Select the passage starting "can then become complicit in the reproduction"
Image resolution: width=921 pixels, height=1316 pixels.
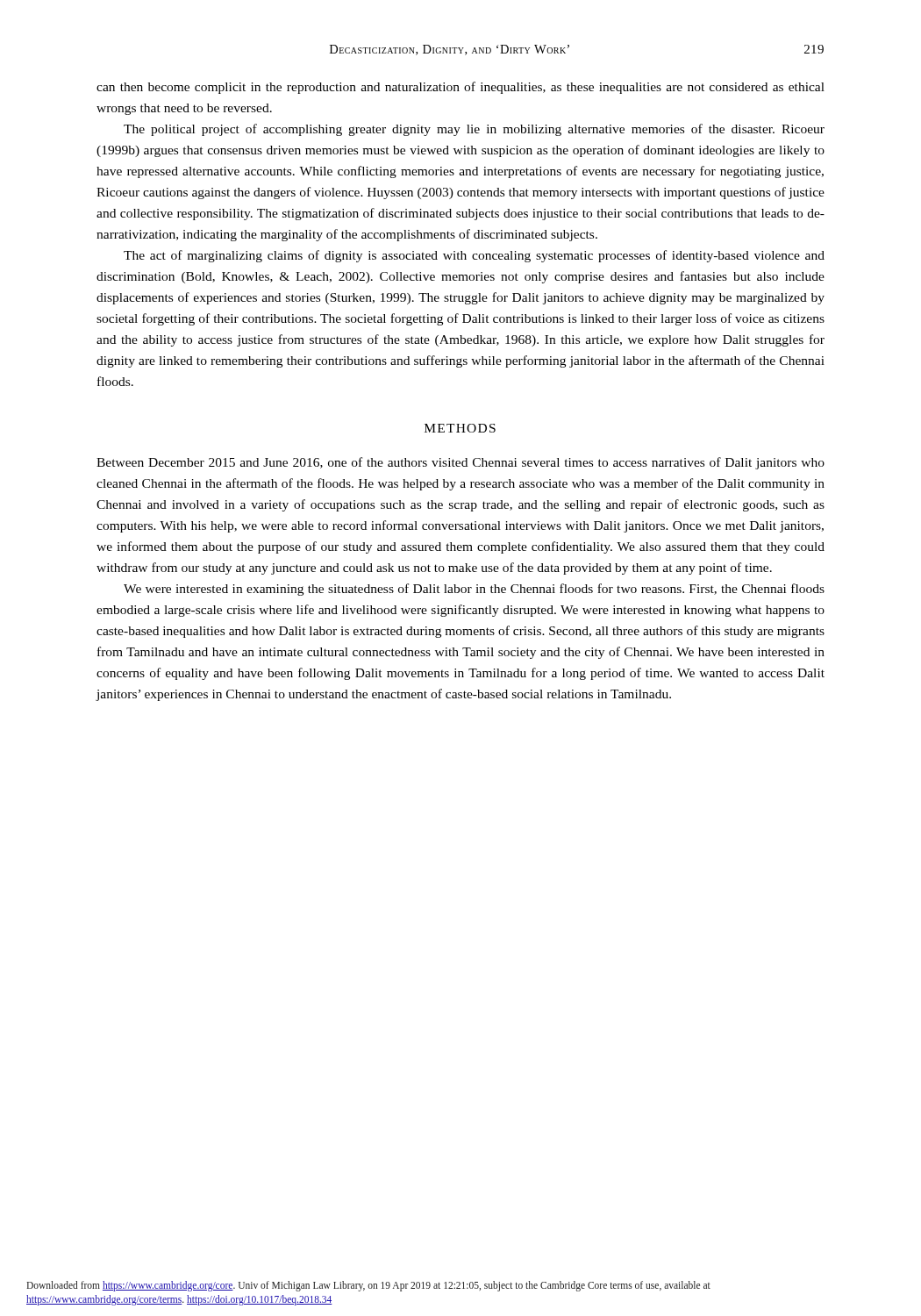tap(460, 234)
